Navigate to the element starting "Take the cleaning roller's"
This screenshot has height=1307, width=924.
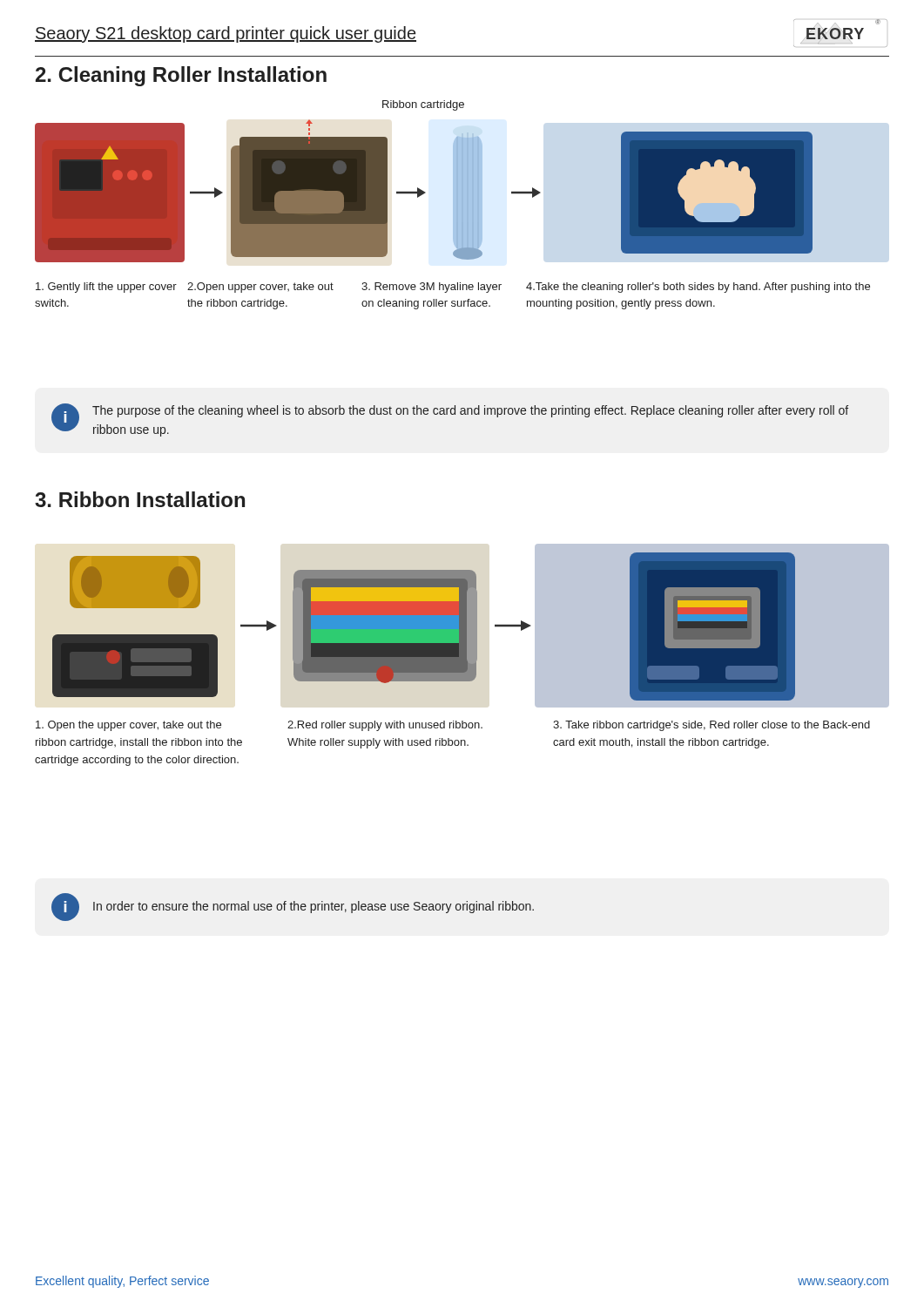698,294
